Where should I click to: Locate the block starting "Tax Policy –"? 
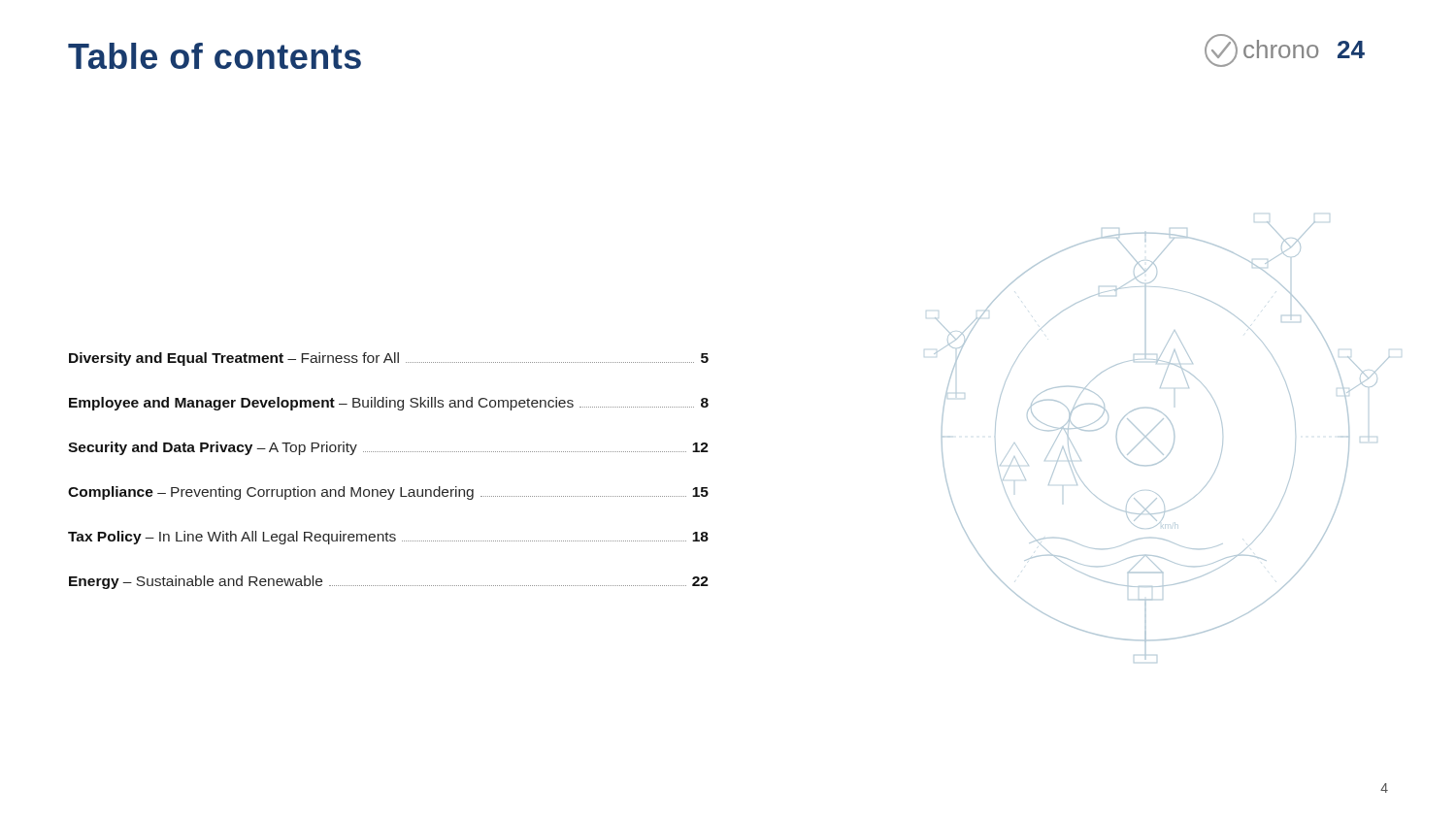(x=388, y=537)
